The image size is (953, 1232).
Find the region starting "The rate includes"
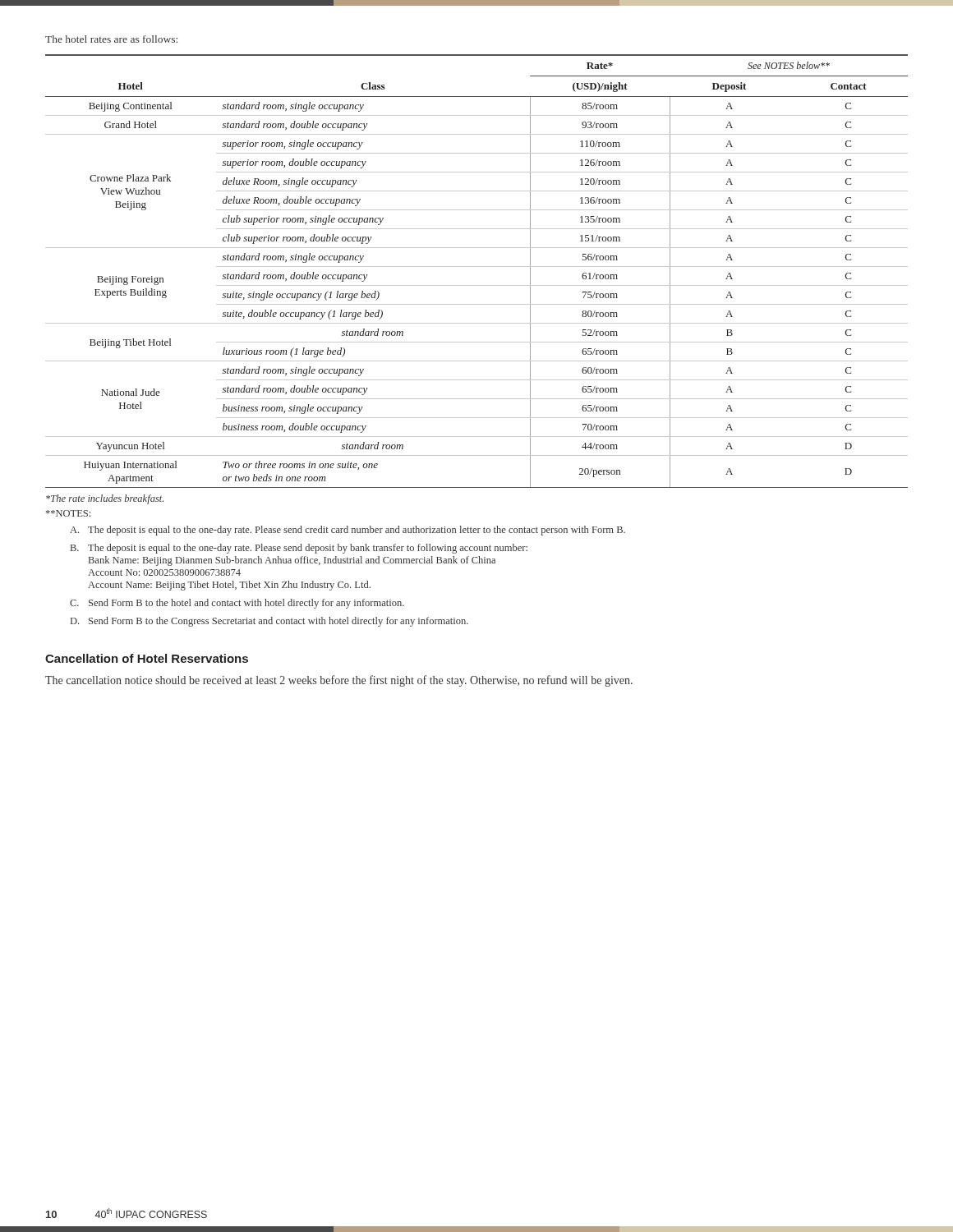[105, 499]
